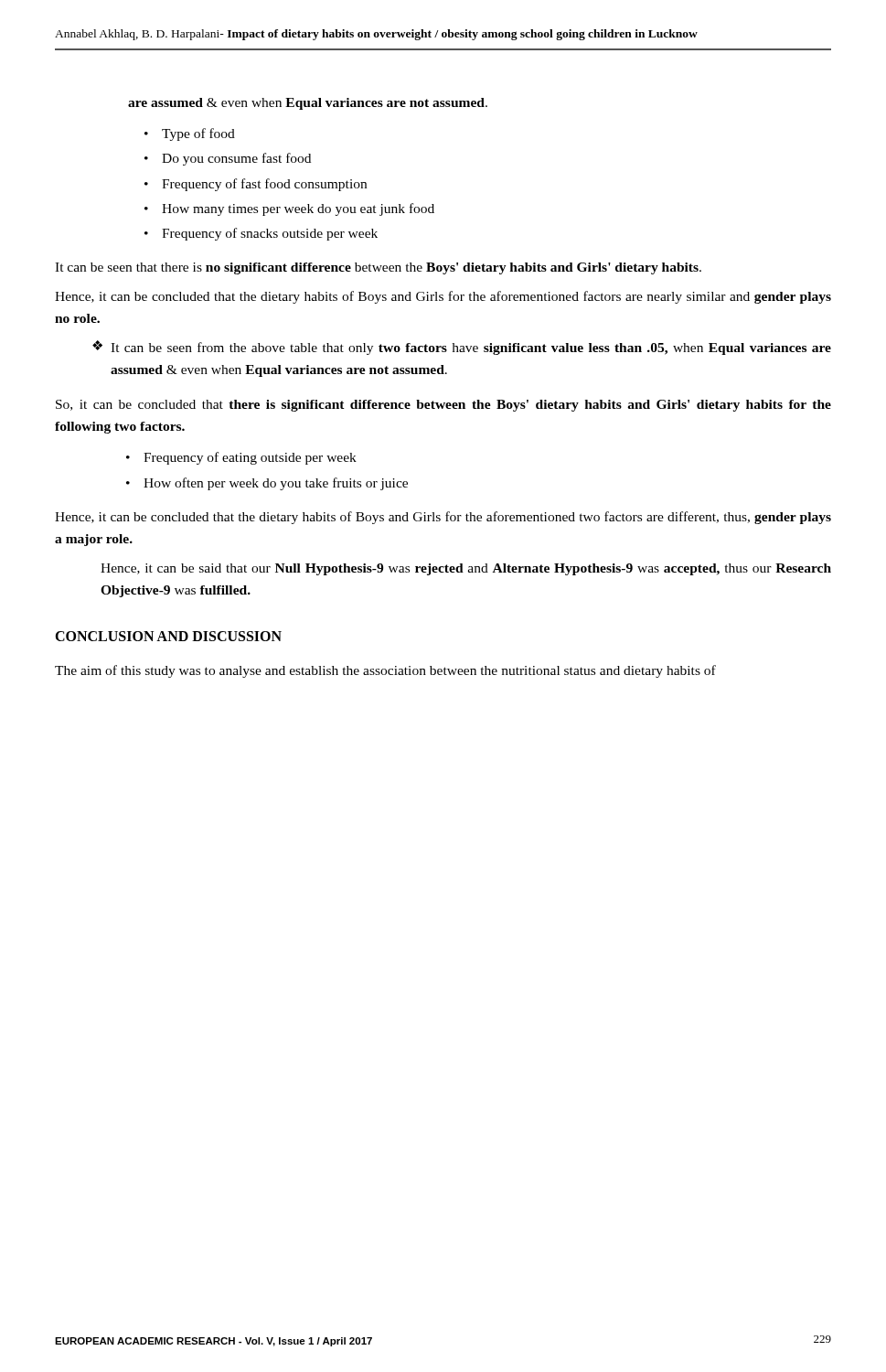Navigate to the text block starting "So, it can be concluded that"

pos(443,416)
